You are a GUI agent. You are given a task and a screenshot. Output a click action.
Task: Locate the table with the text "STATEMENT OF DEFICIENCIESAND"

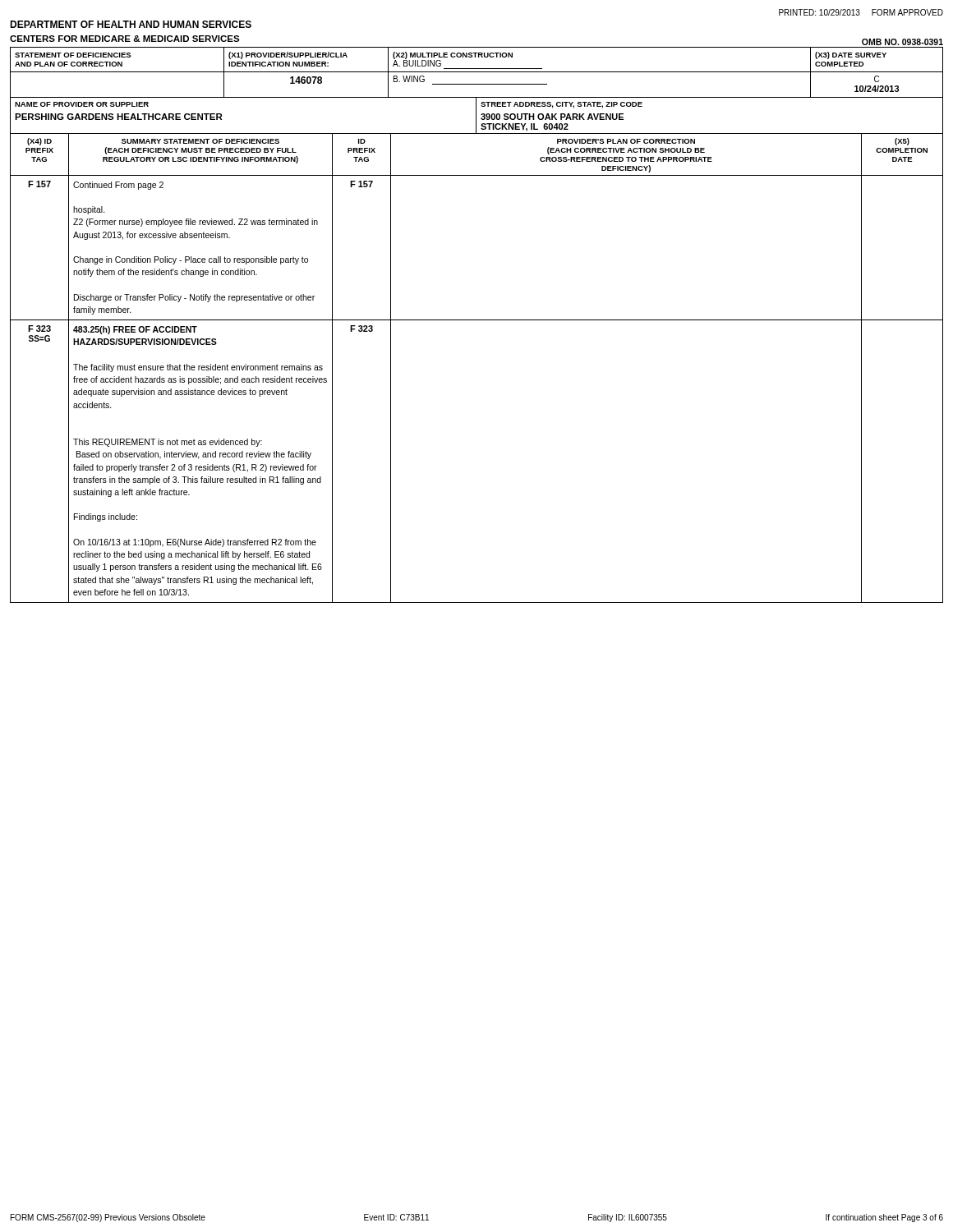[476, 72]
